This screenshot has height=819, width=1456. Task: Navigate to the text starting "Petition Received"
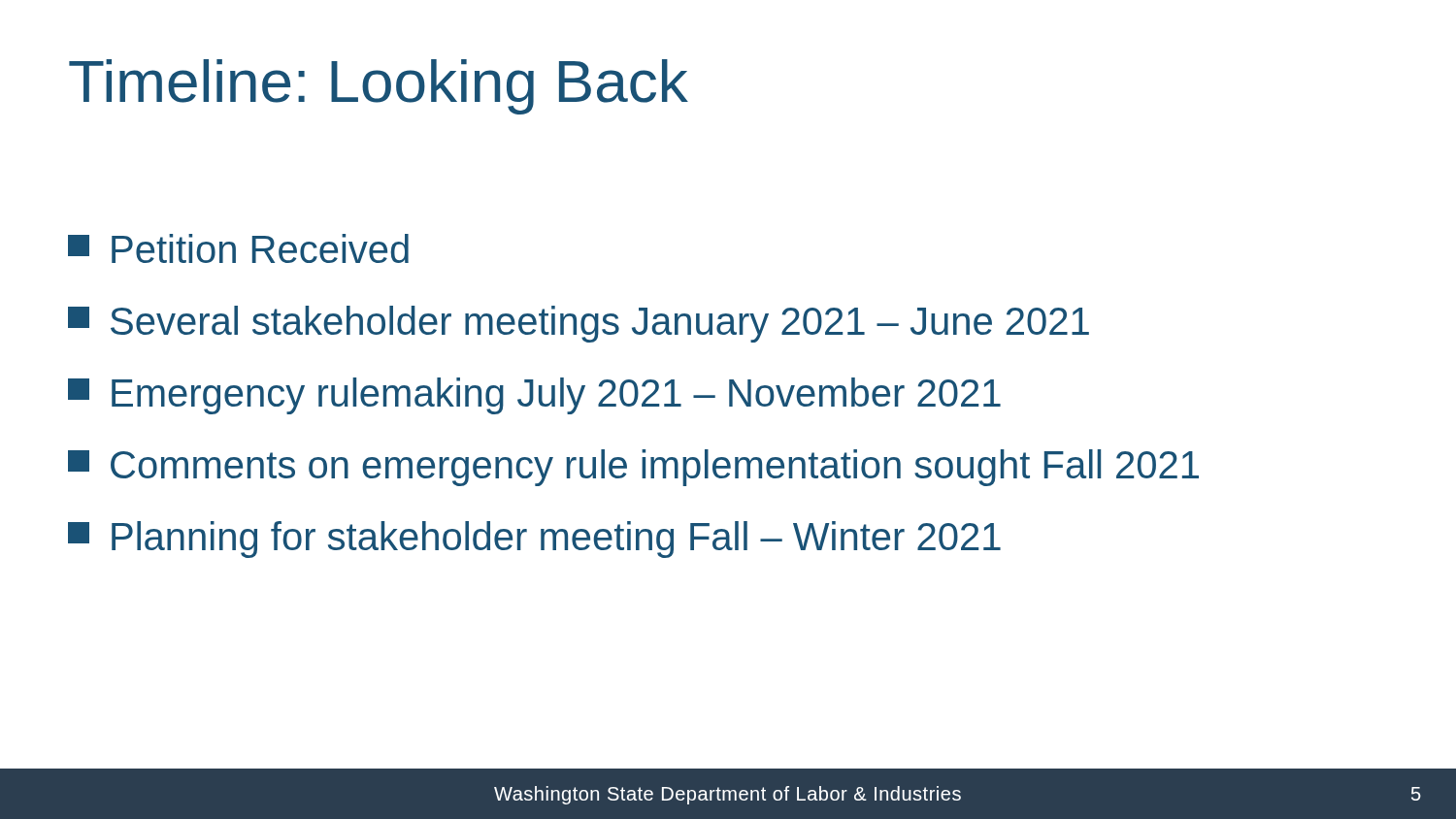pyautogui.click(x=238, y=248)
